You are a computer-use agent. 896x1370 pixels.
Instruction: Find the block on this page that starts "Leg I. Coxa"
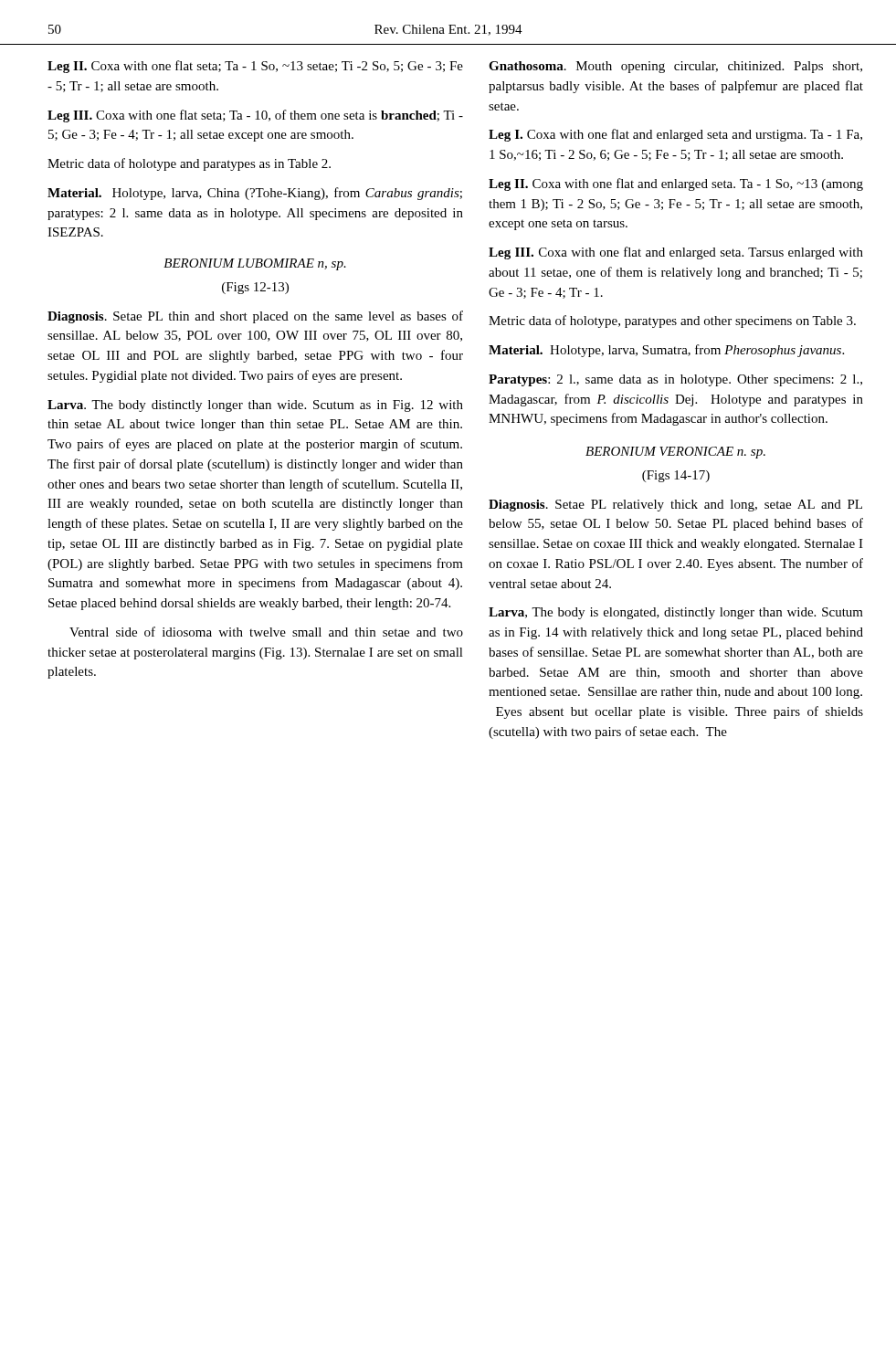click(x=676, y=144)
